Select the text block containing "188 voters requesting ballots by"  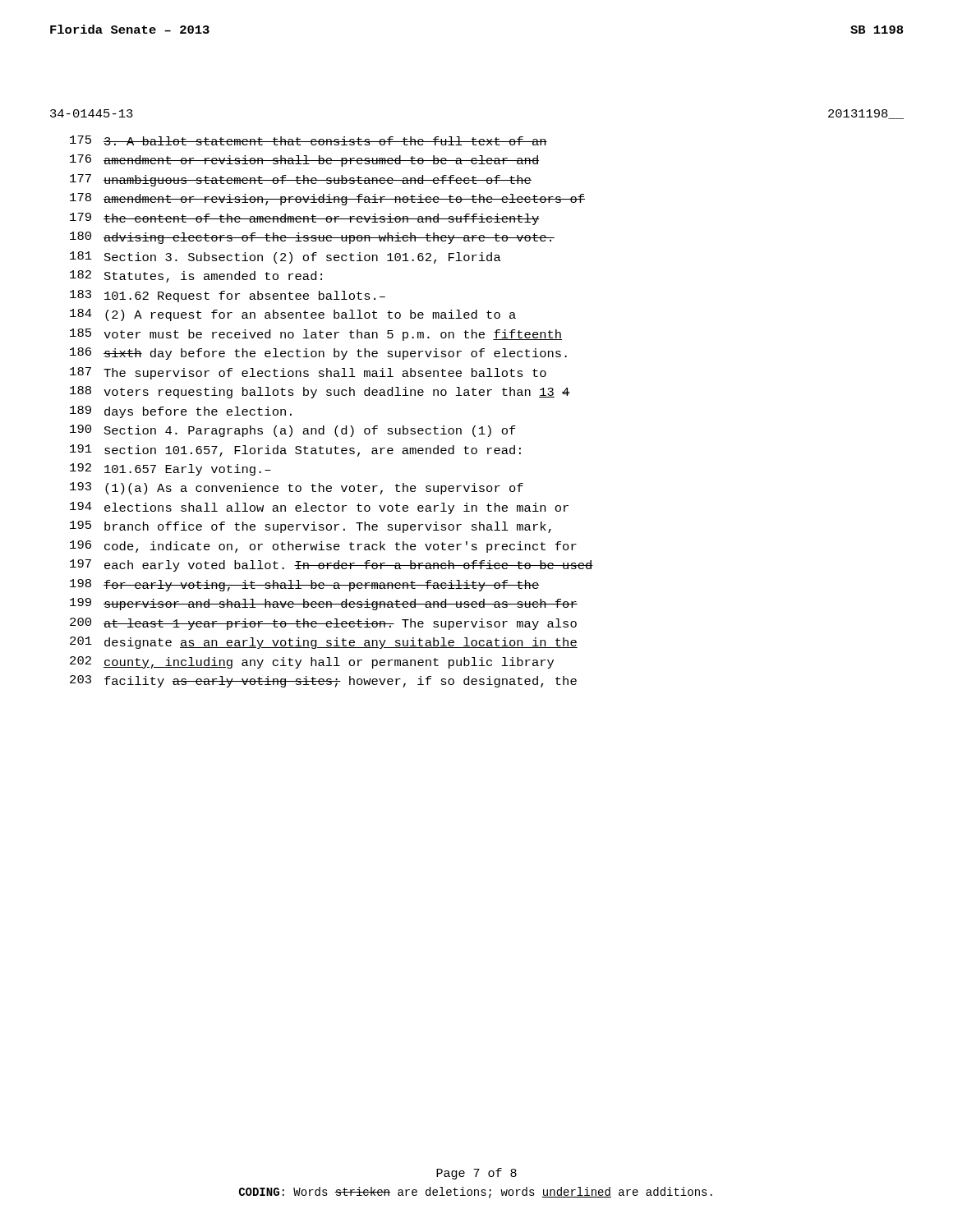pos(476,393)
